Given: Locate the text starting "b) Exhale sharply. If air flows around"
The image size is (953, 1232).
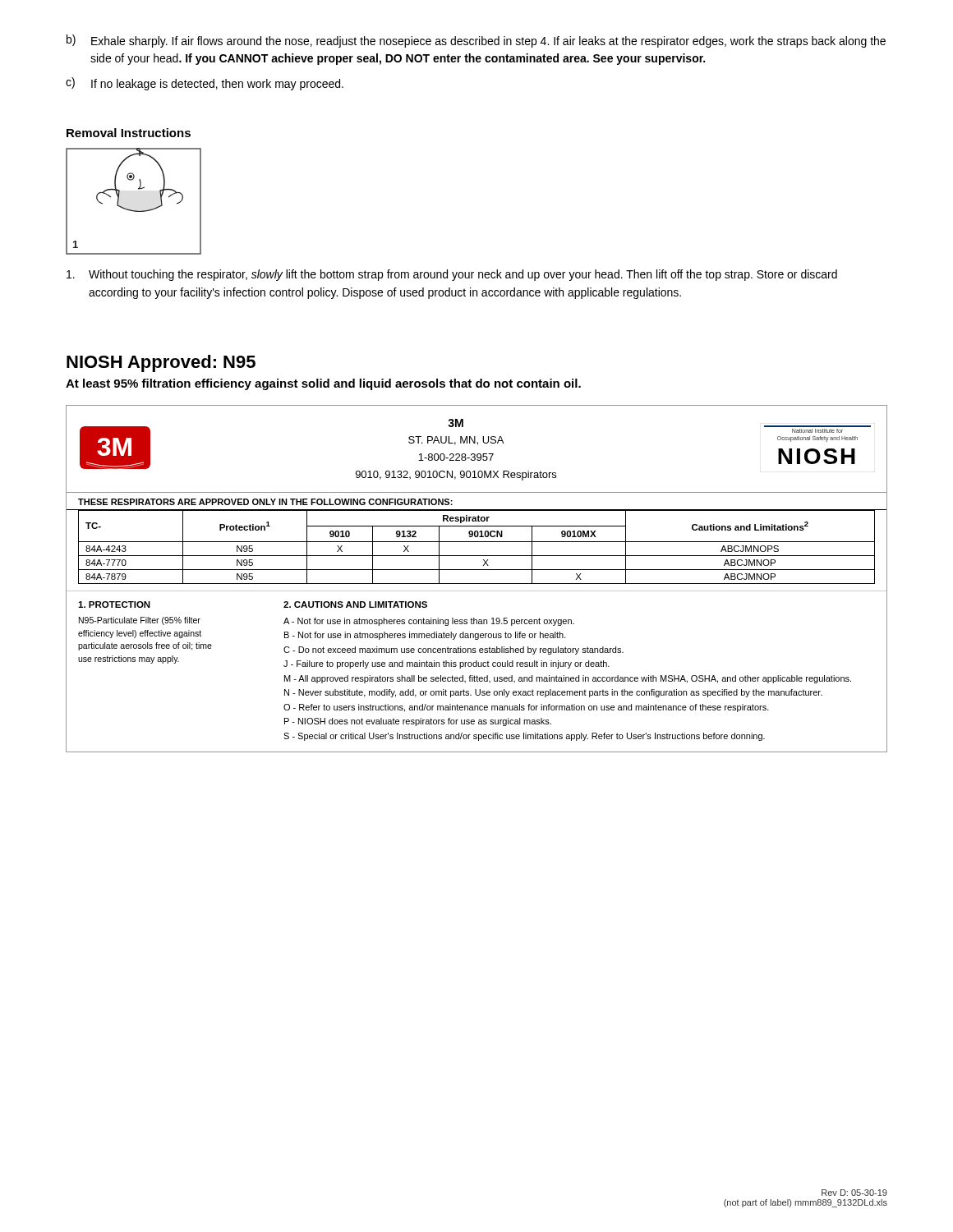Looking at the screenshot, I should (x=476, y=50).
